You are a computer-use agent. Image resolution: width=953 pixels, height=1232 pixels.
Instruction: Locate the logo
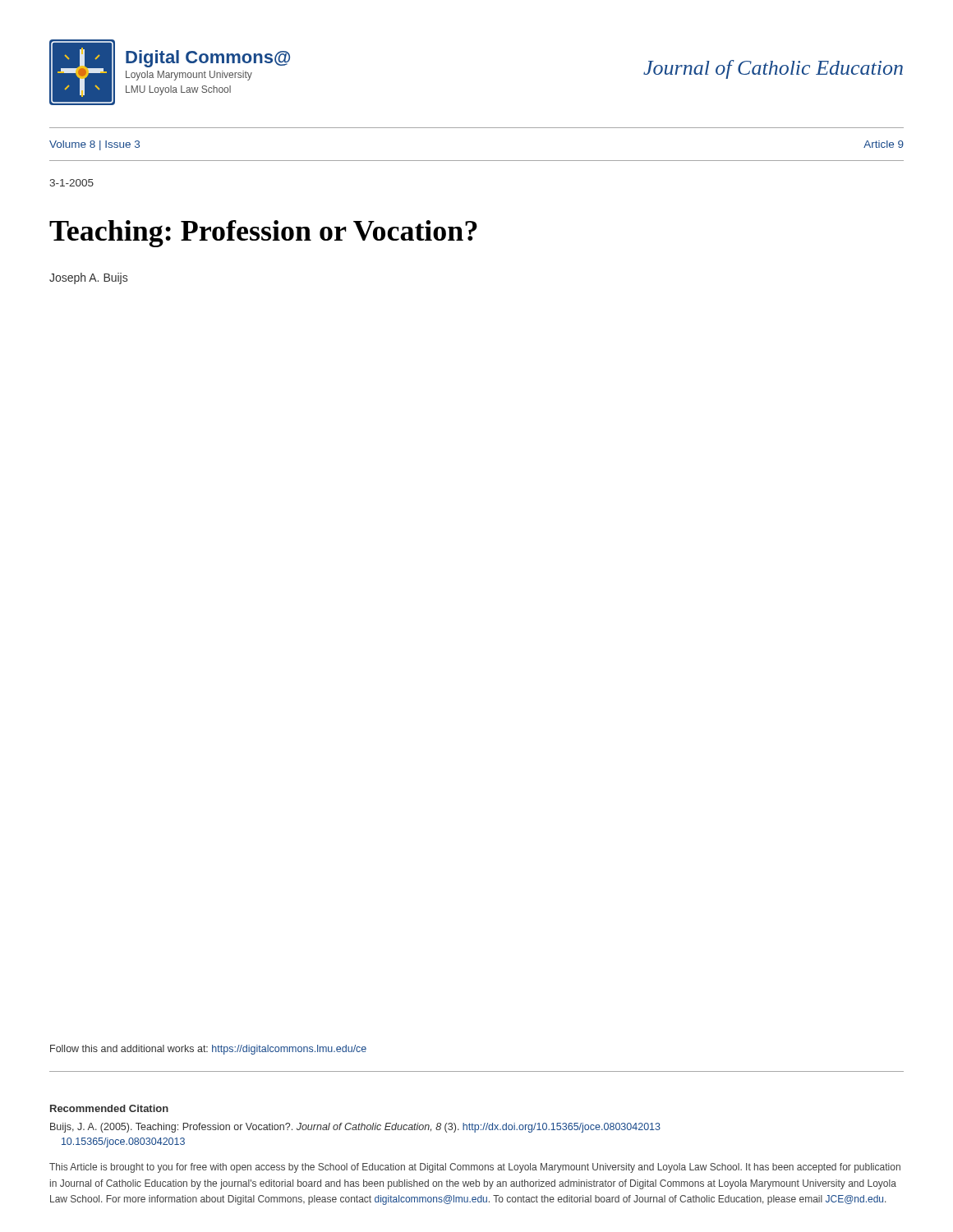tap(170, 72)
